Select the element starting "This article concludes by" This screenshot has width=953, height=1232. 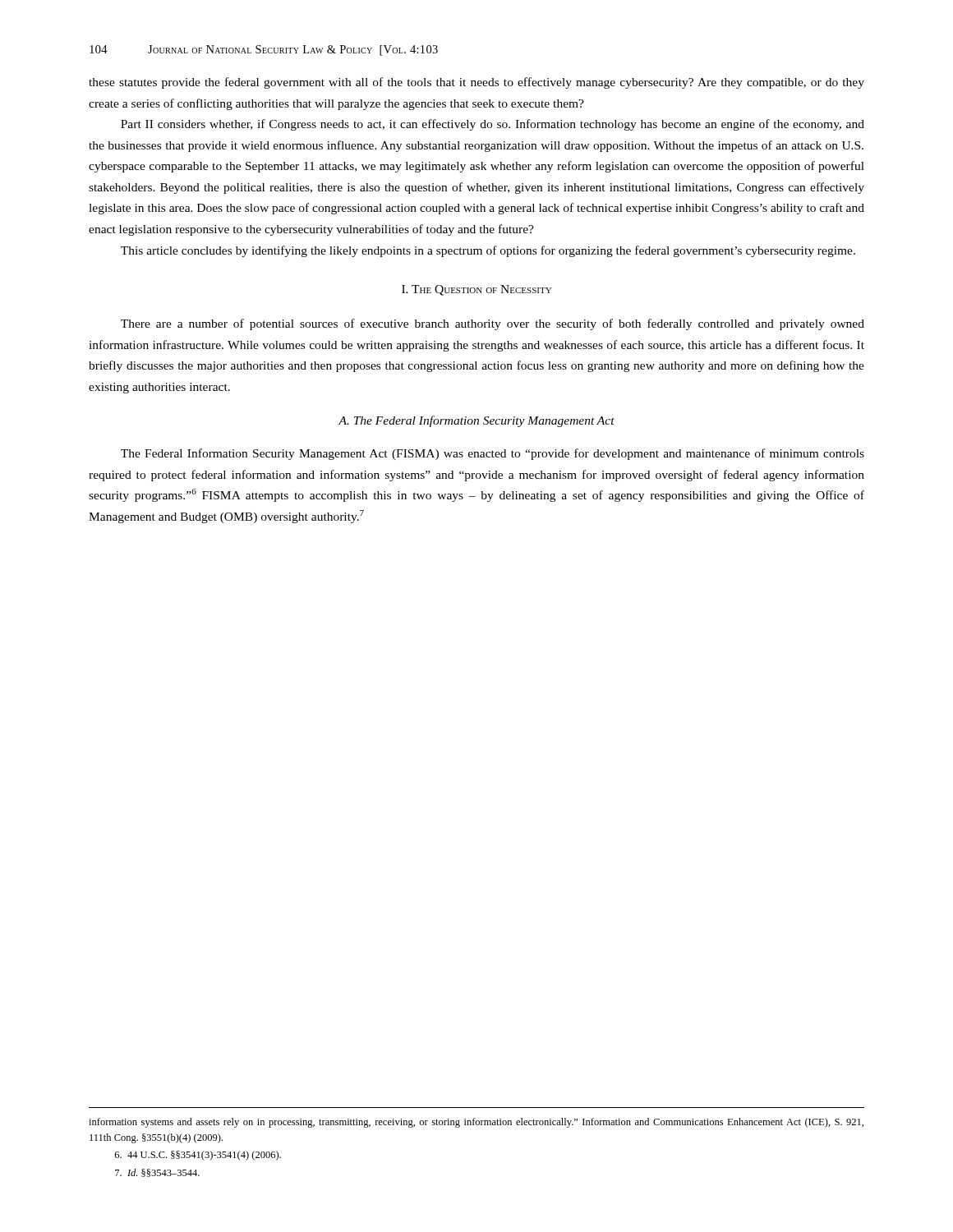point(476,250)
